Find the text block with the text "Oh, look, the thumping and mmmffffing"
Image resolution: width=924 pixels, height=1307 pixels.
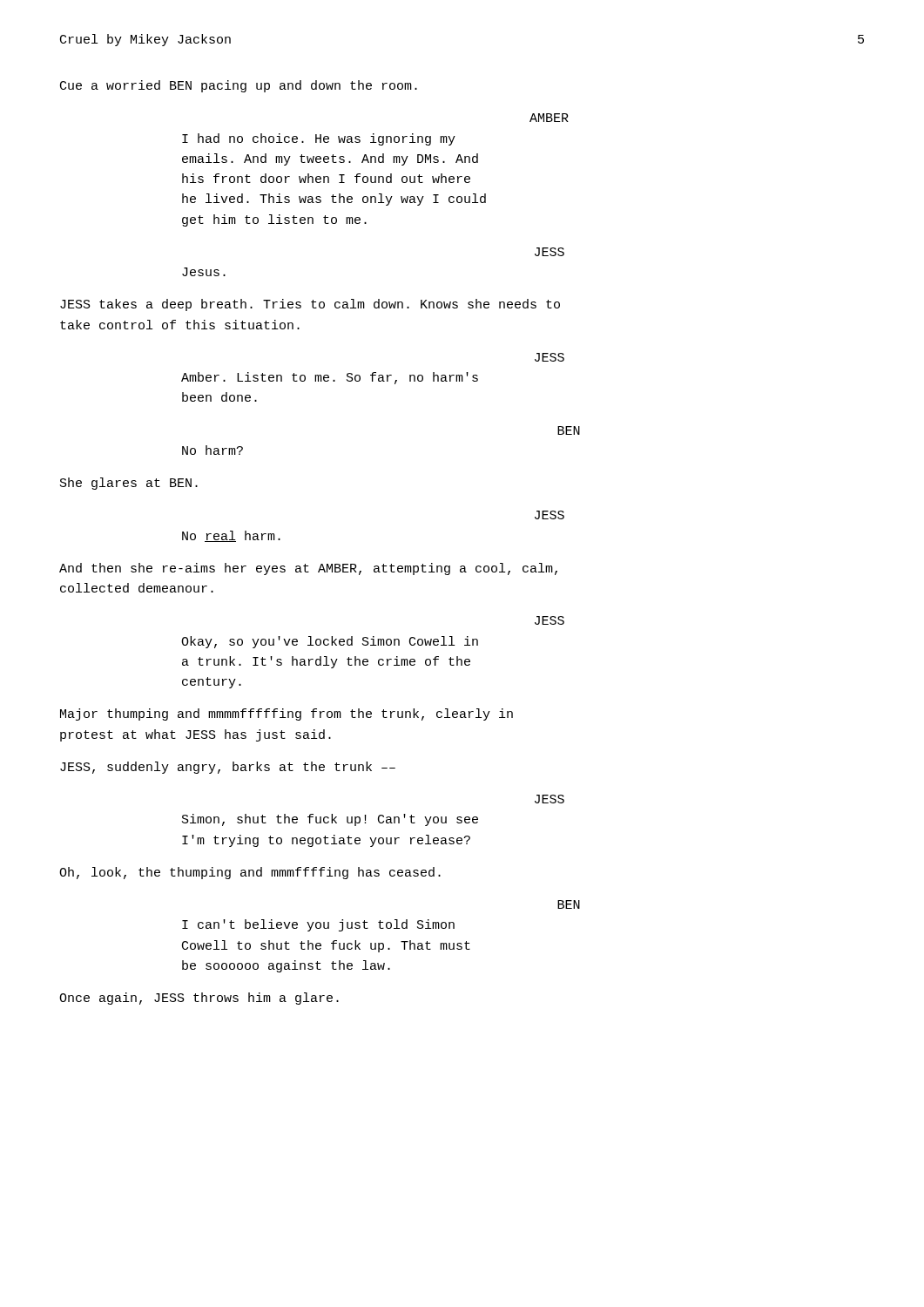click(x=251, y=873)
